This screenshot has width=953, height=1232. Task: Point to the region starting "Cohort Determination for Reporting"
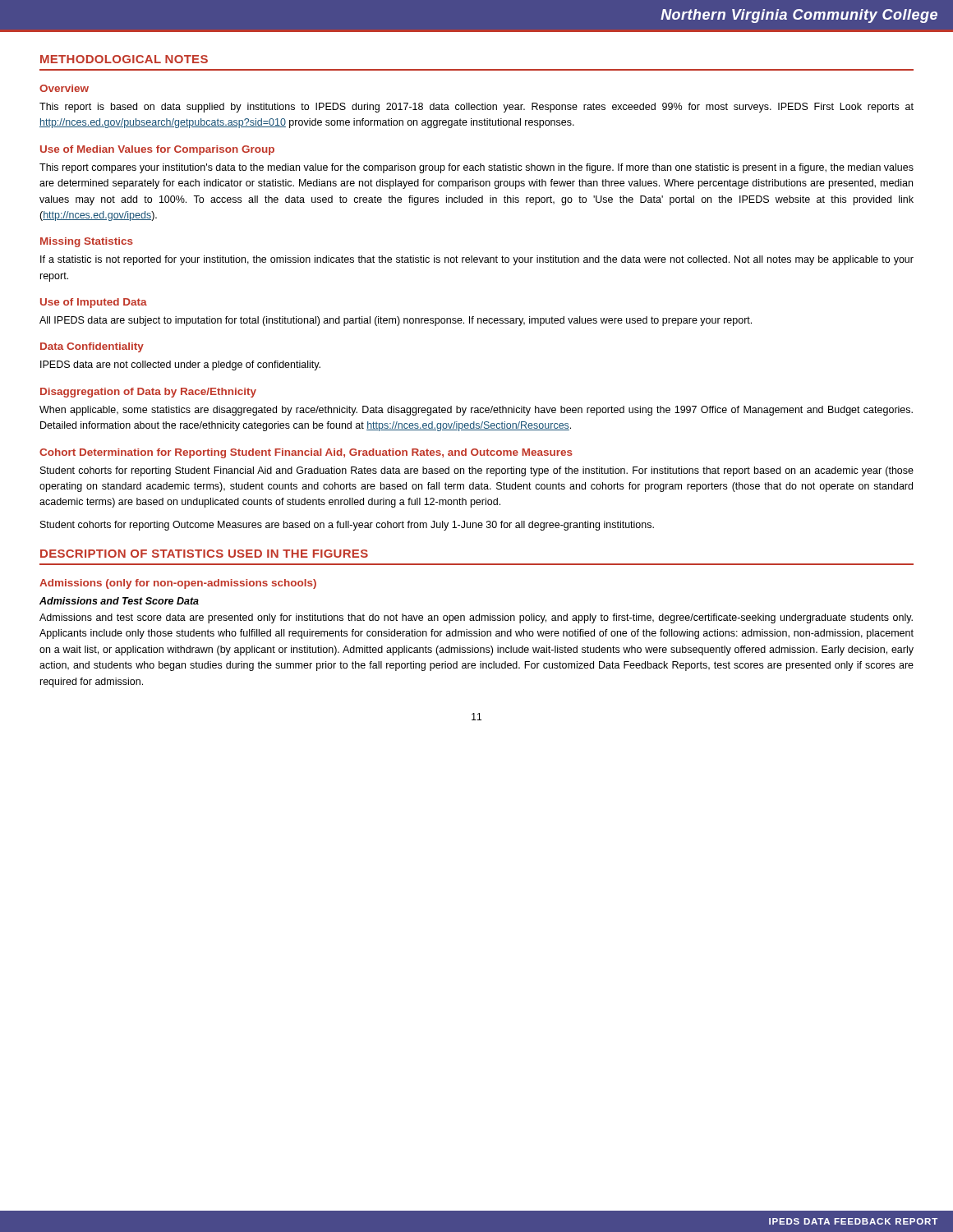306,452
